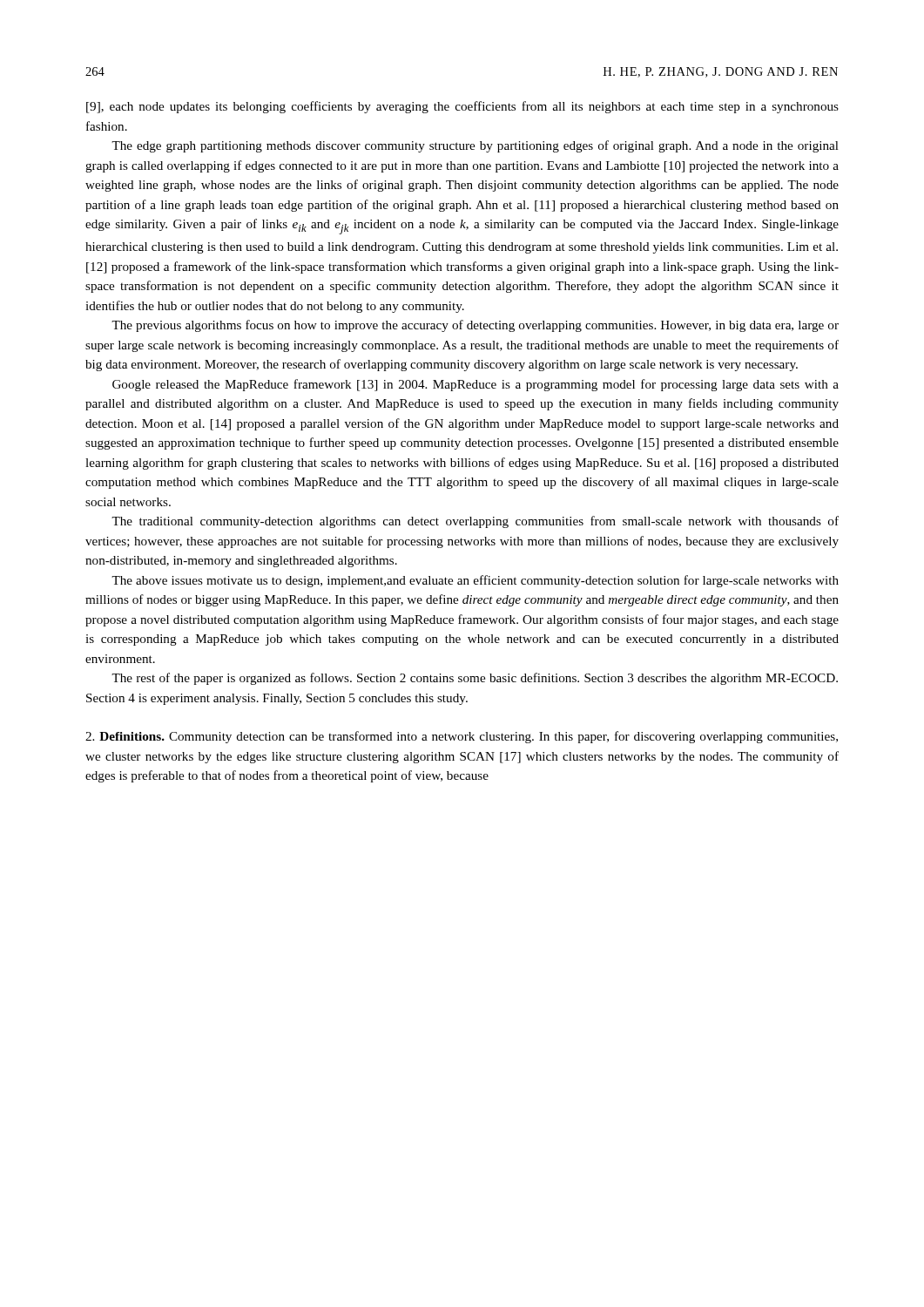Find the text starting "The rest of the"
Viewport: 924px width, 1307px height.
click(462, 688)
